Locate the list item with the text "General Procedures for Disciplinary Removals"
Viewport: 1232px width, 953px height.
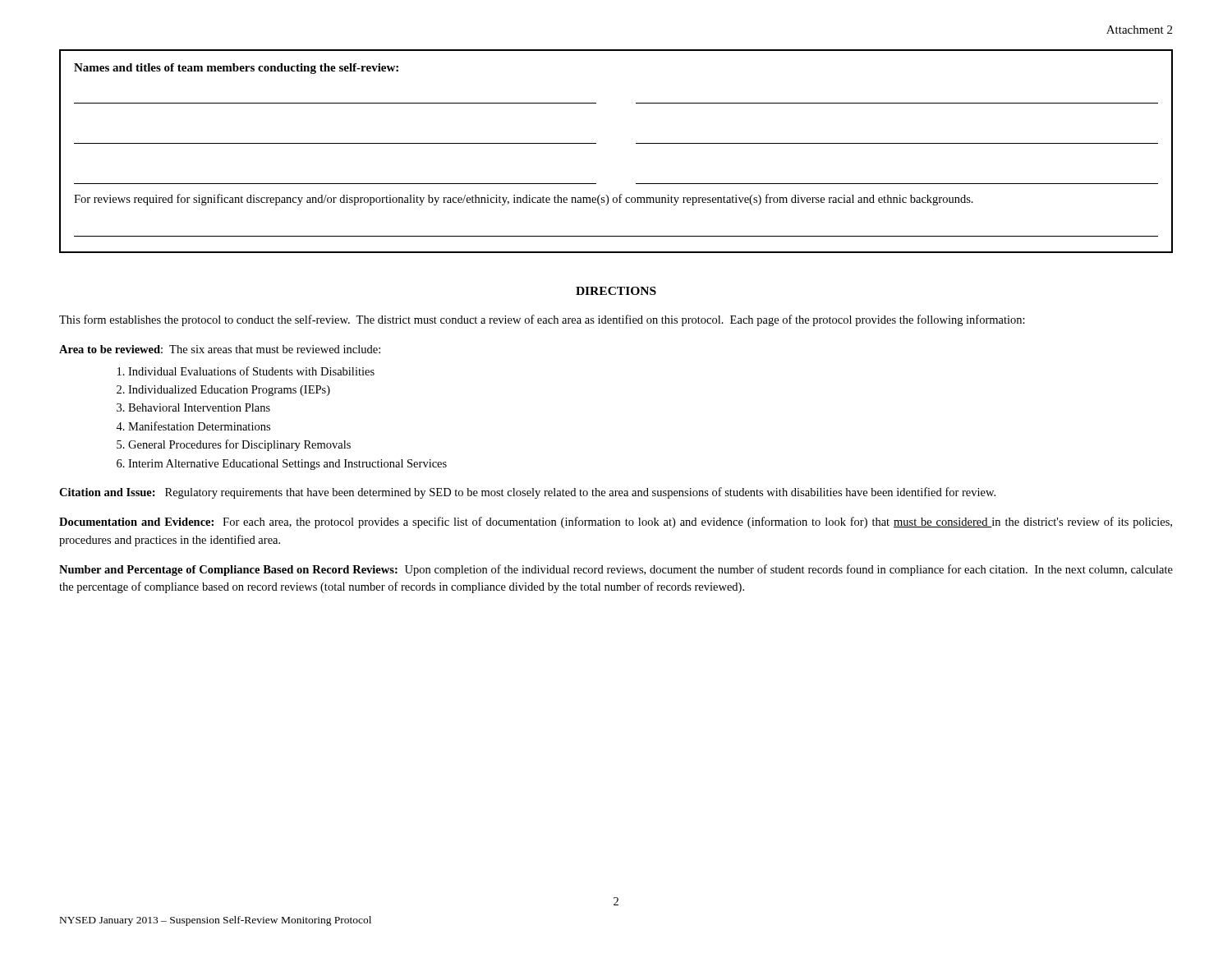point(240,445)
